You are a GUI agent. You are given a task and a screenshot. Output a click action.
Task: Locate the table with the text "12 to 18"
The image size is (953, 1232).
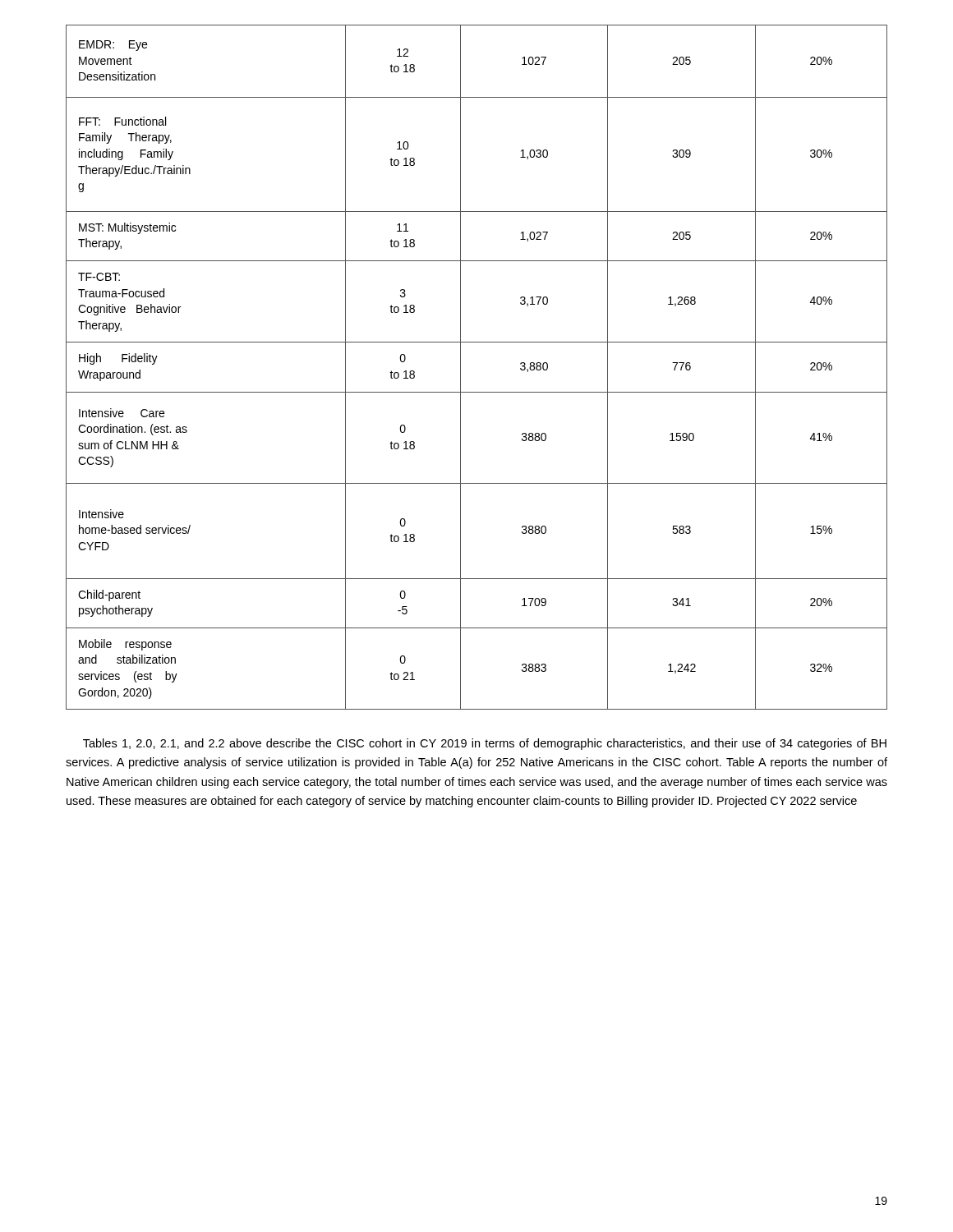coord(476,367)
